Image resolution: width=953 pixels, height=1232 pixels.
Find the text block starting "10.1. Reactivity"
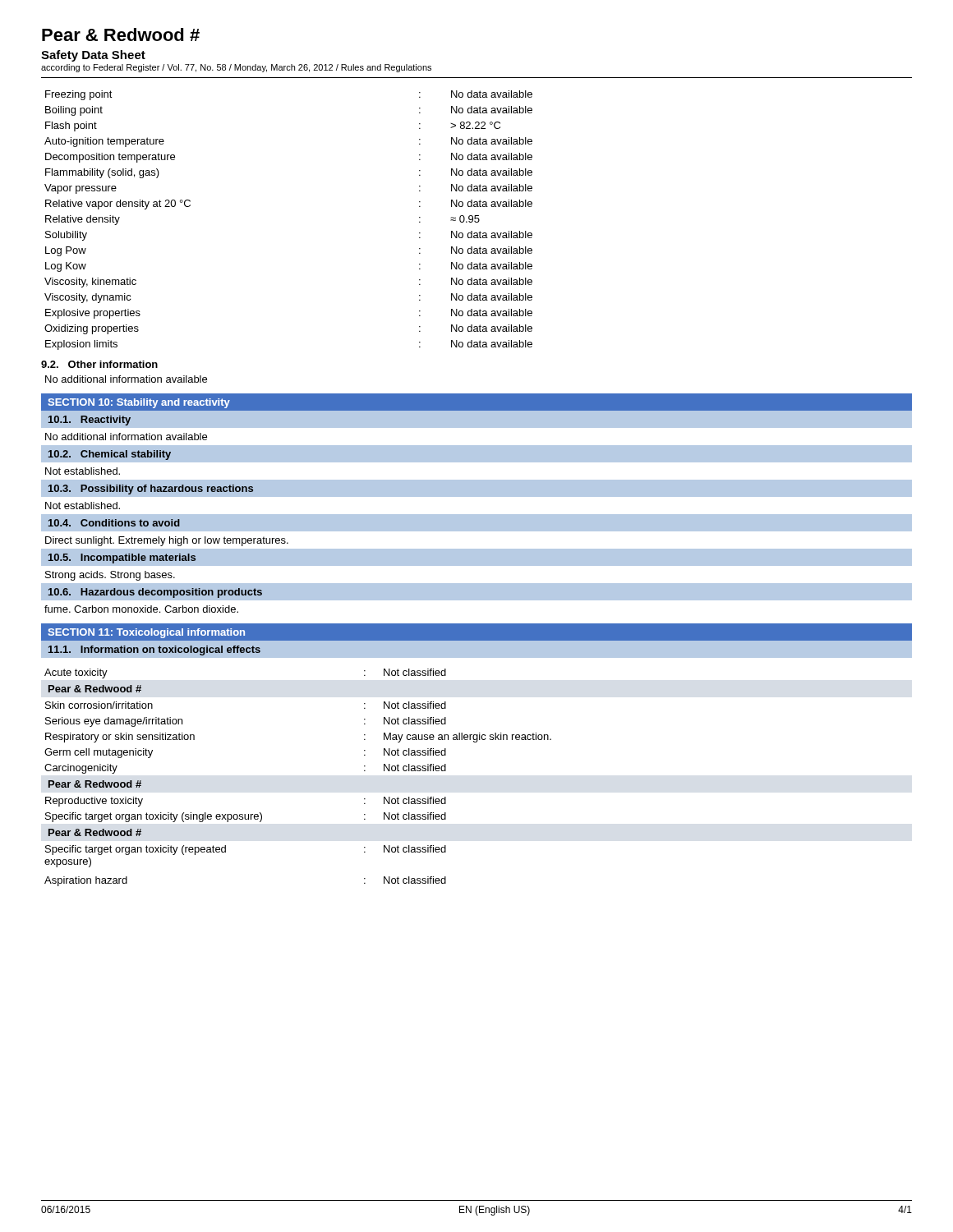(89, 419)
